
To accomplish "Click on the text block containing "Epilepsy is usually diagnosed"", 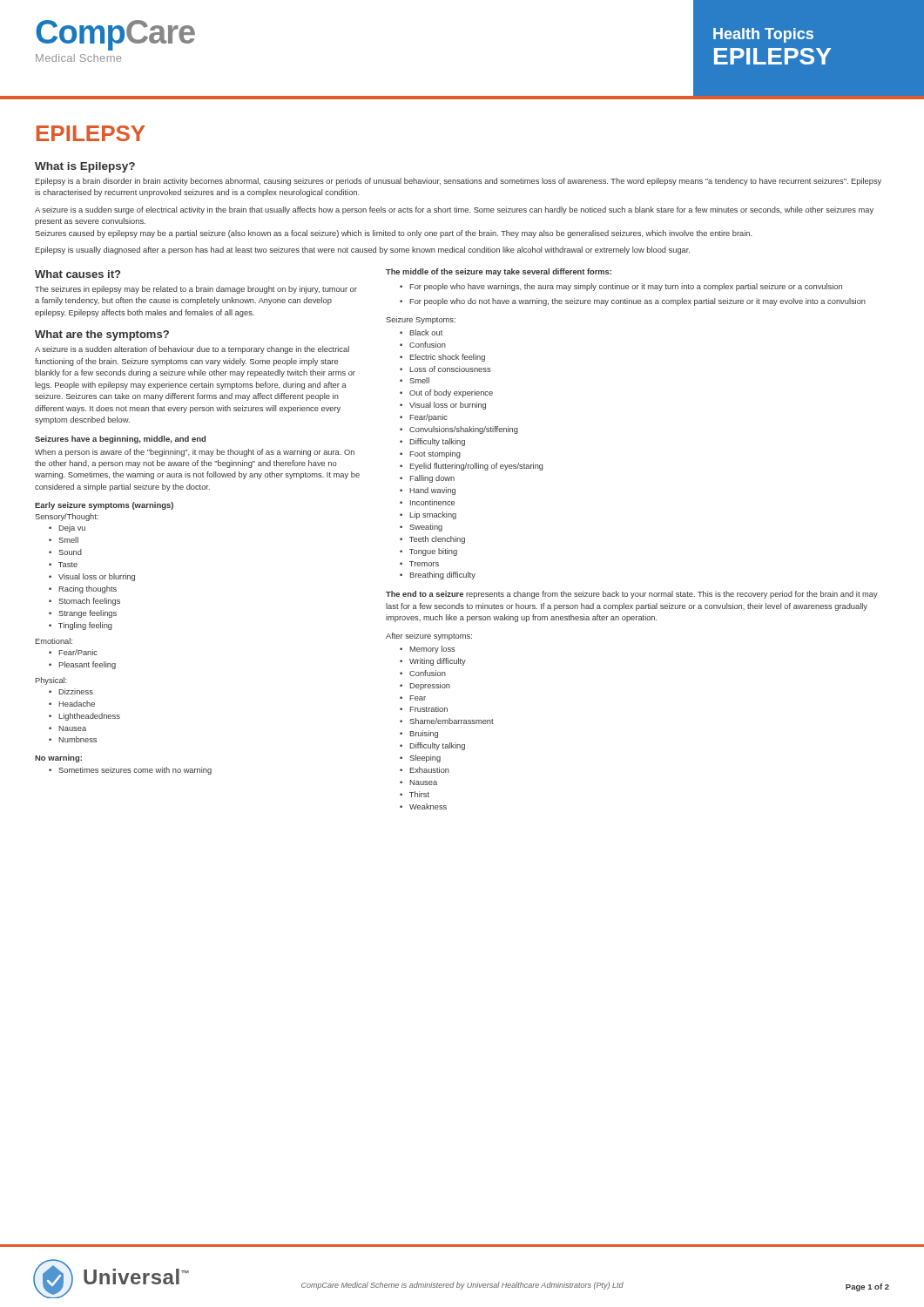I will tap(363, 250).
